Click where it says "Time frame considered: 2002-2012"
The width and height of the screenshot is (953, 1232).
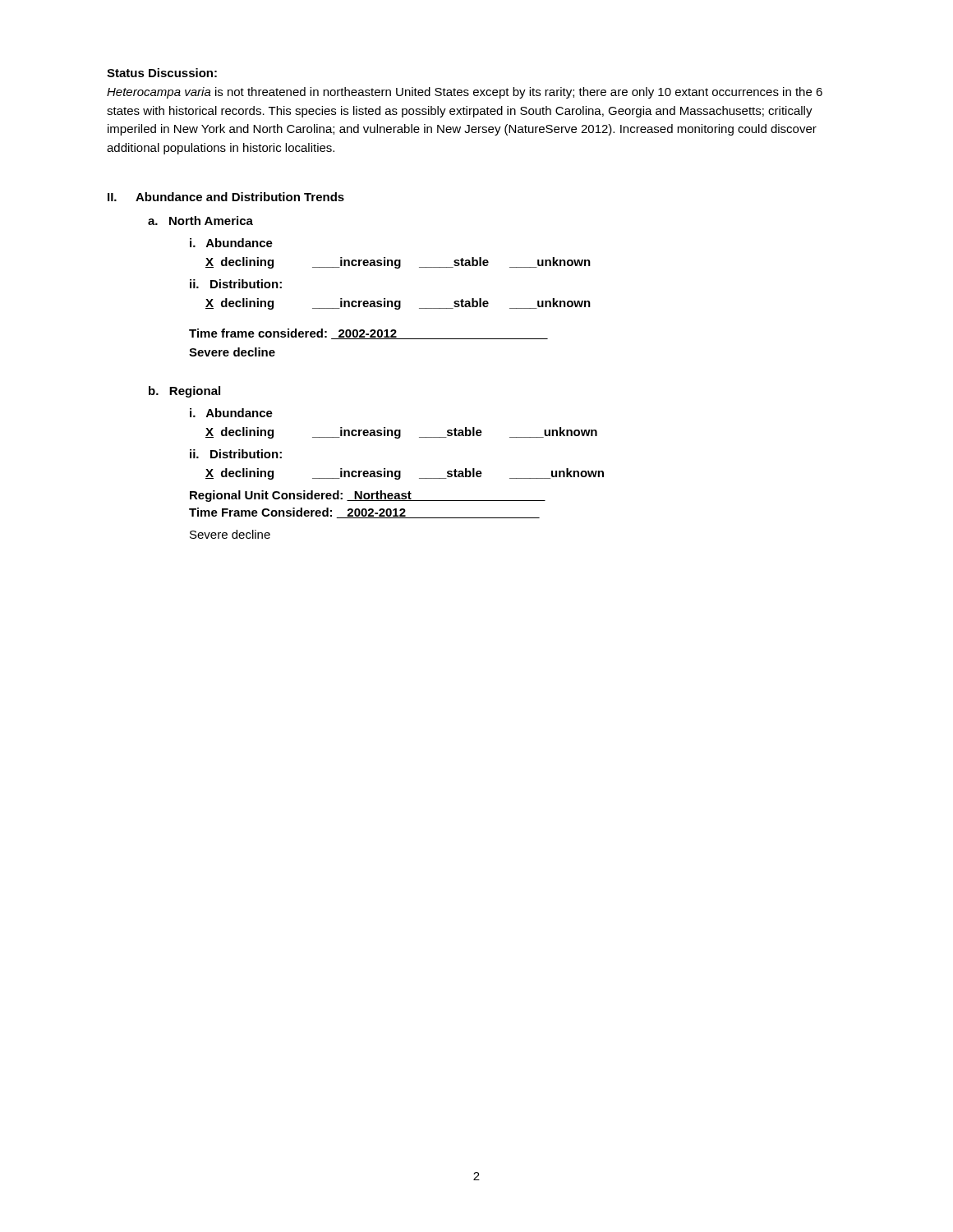(368, 333)
